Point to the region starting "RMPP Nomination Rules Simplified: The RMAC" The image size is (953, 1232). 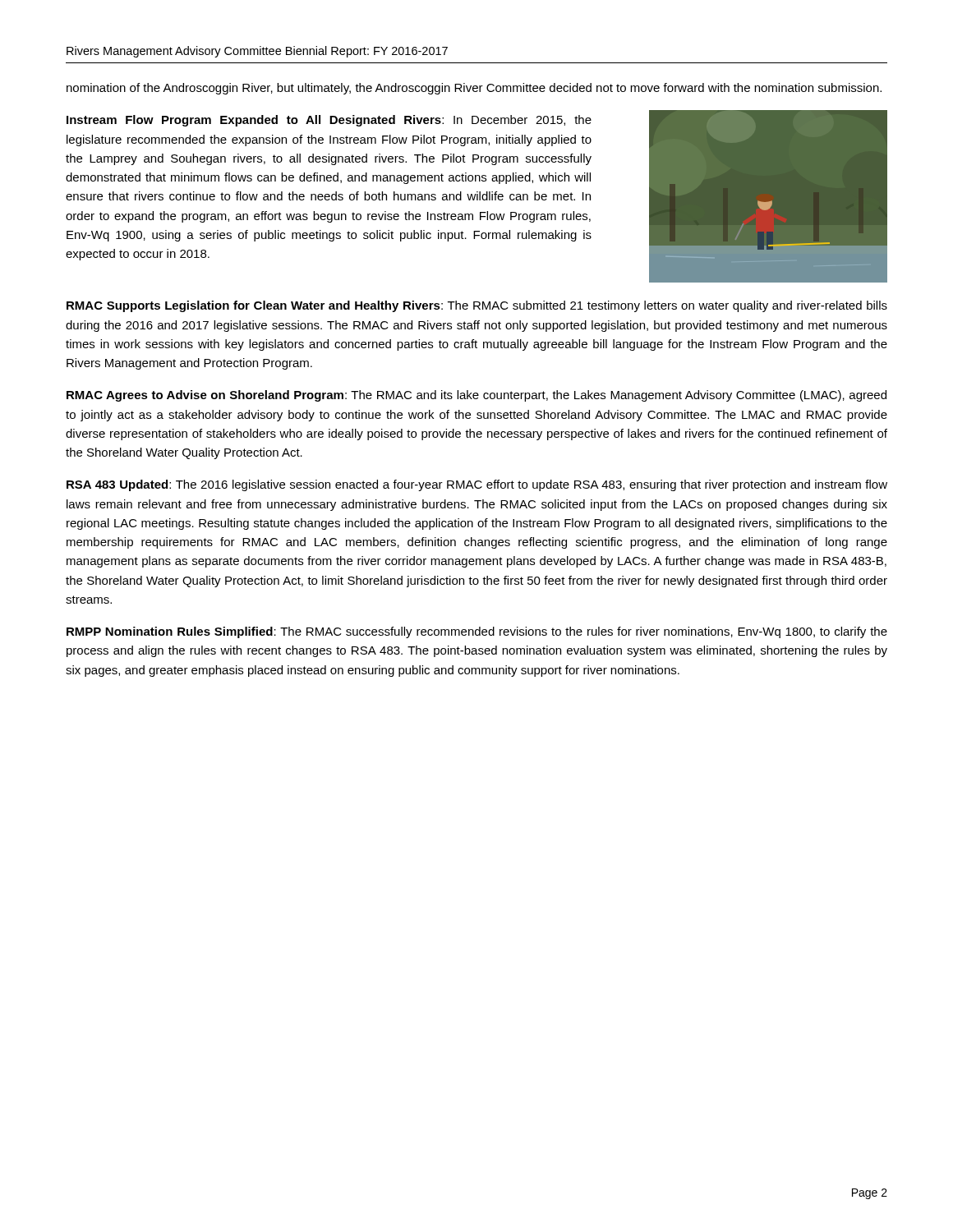click(x=476, y=650)
